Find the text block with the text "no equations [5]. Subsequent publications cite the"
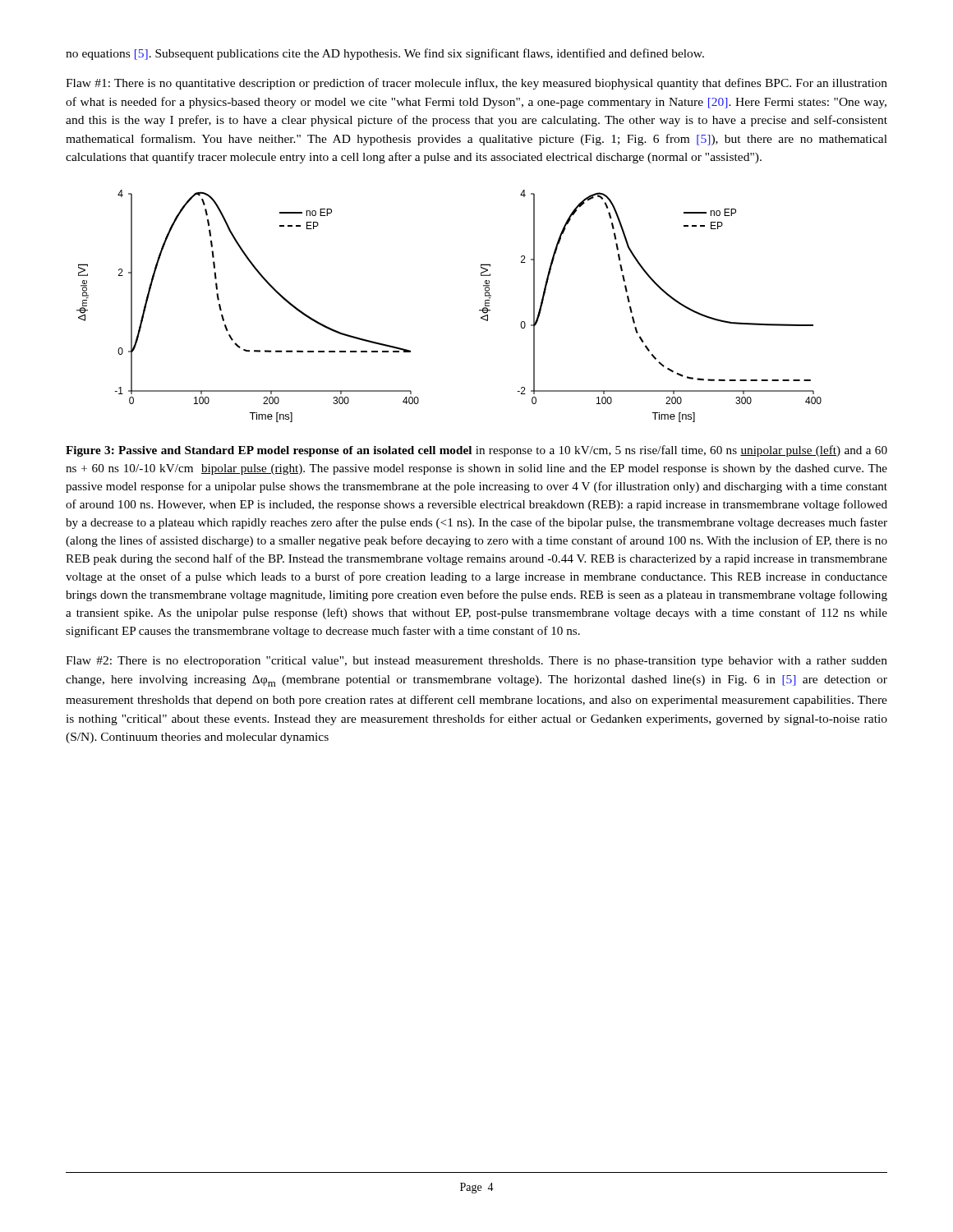This screenshot has width=953, height=1232. pyautogui.click(x=385, y=53)
